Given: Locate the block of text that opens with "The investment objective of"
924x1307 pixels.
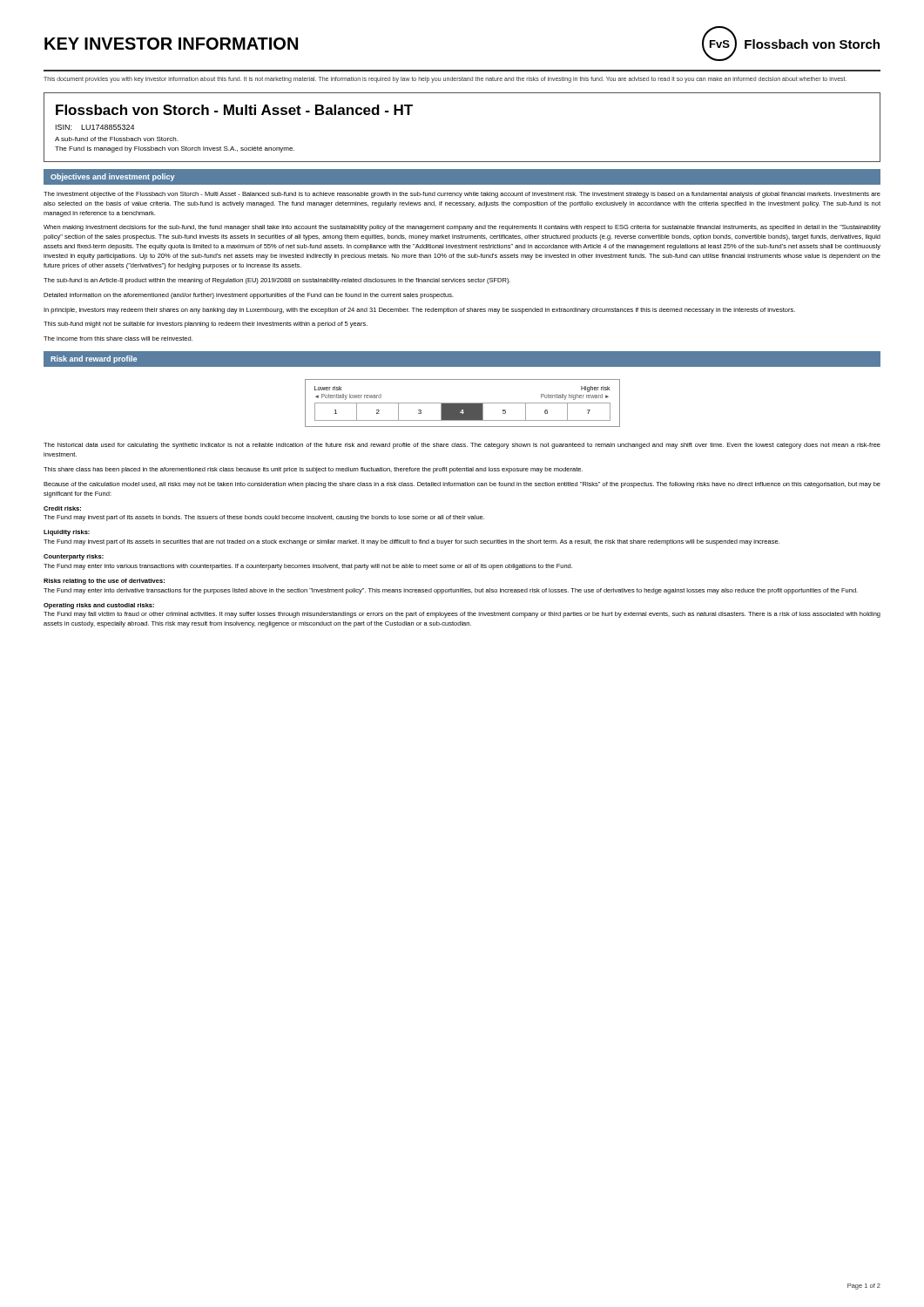Looking at the screenshot, I should tap(462, 203).
